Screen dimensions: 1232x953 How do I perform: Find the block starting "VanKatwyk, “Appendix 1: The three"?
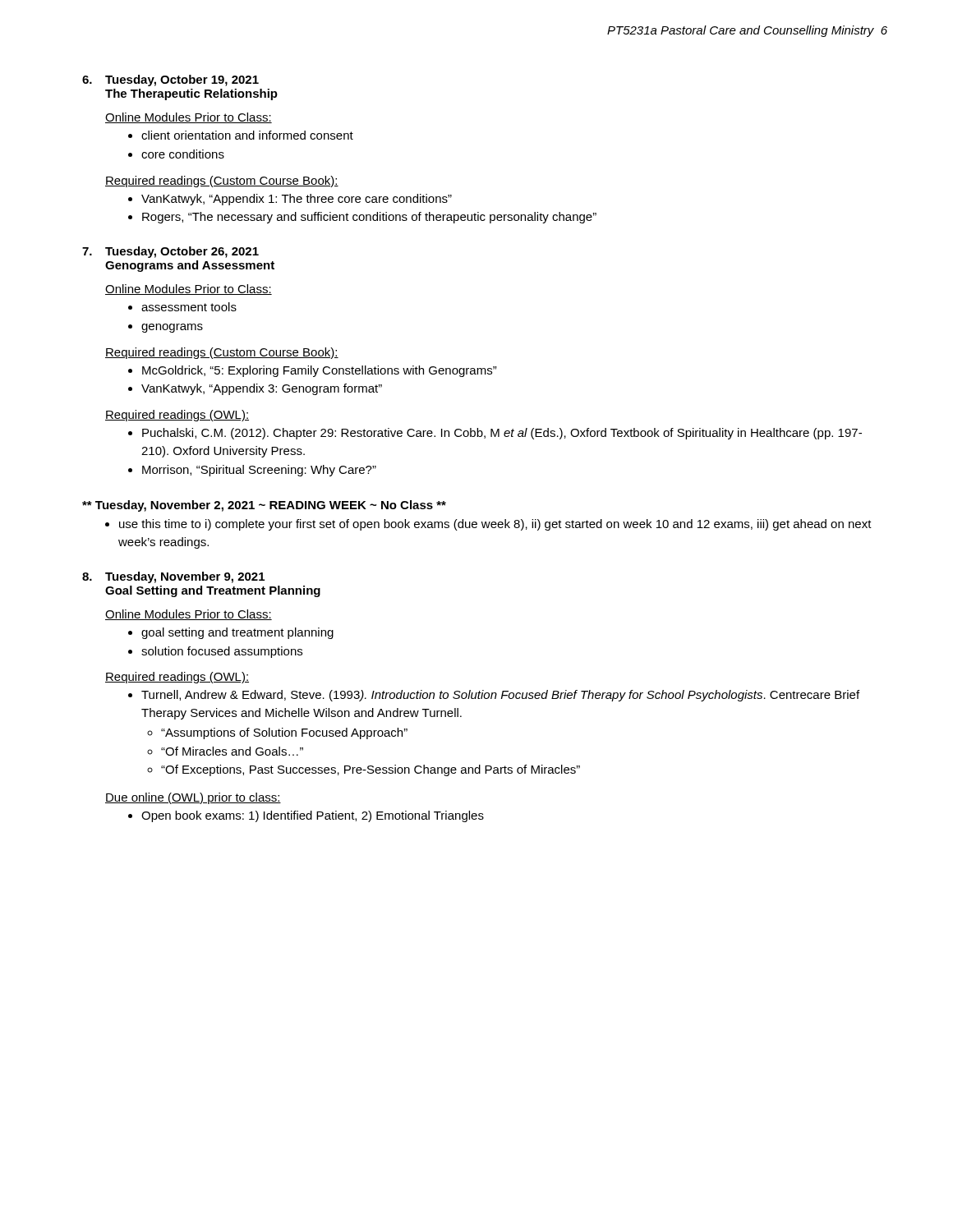pos(297,198)
